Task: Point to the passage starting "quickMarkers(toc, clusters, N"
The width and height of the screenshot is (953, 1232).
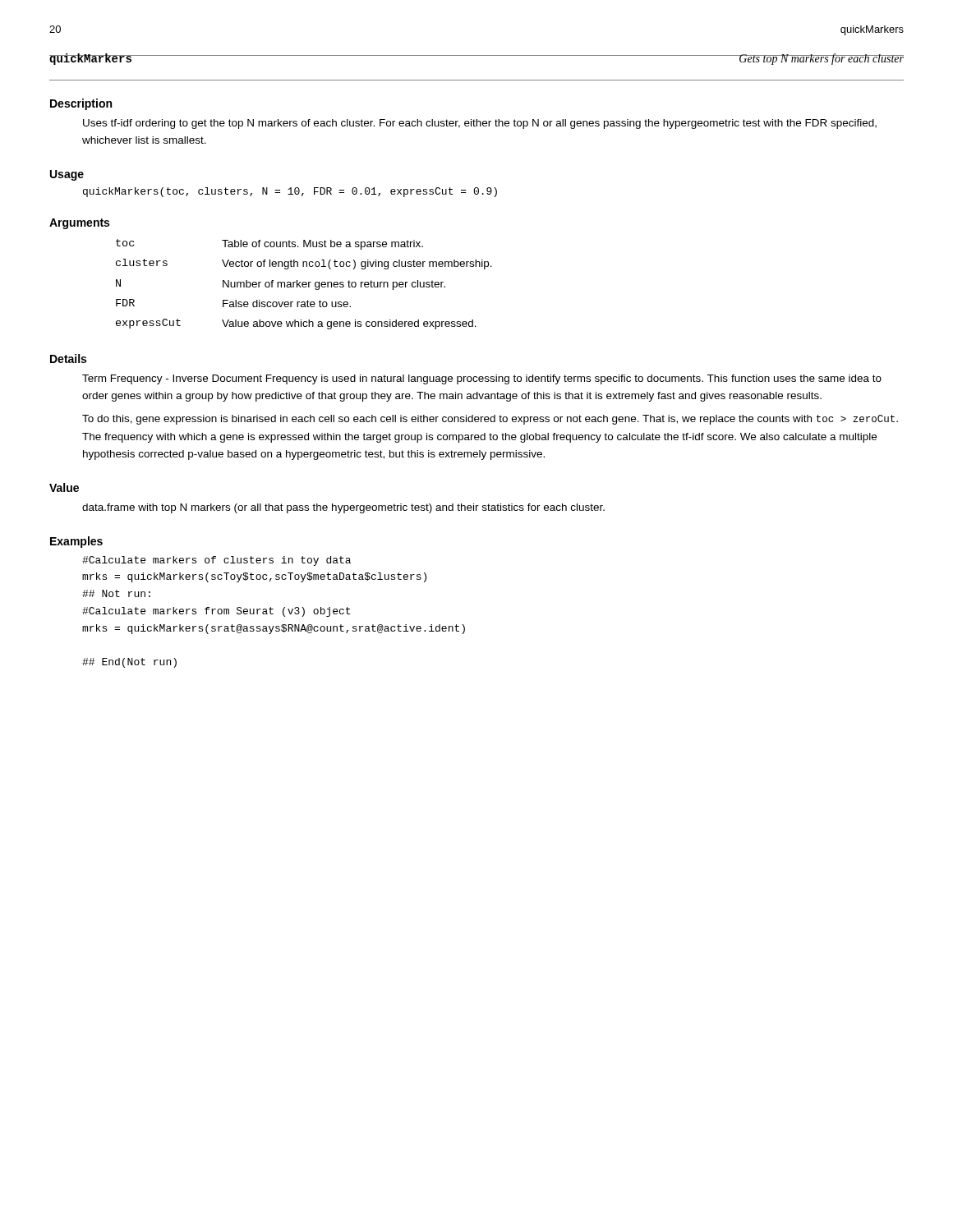Action: pyautogui.click(x=290, y=192)
